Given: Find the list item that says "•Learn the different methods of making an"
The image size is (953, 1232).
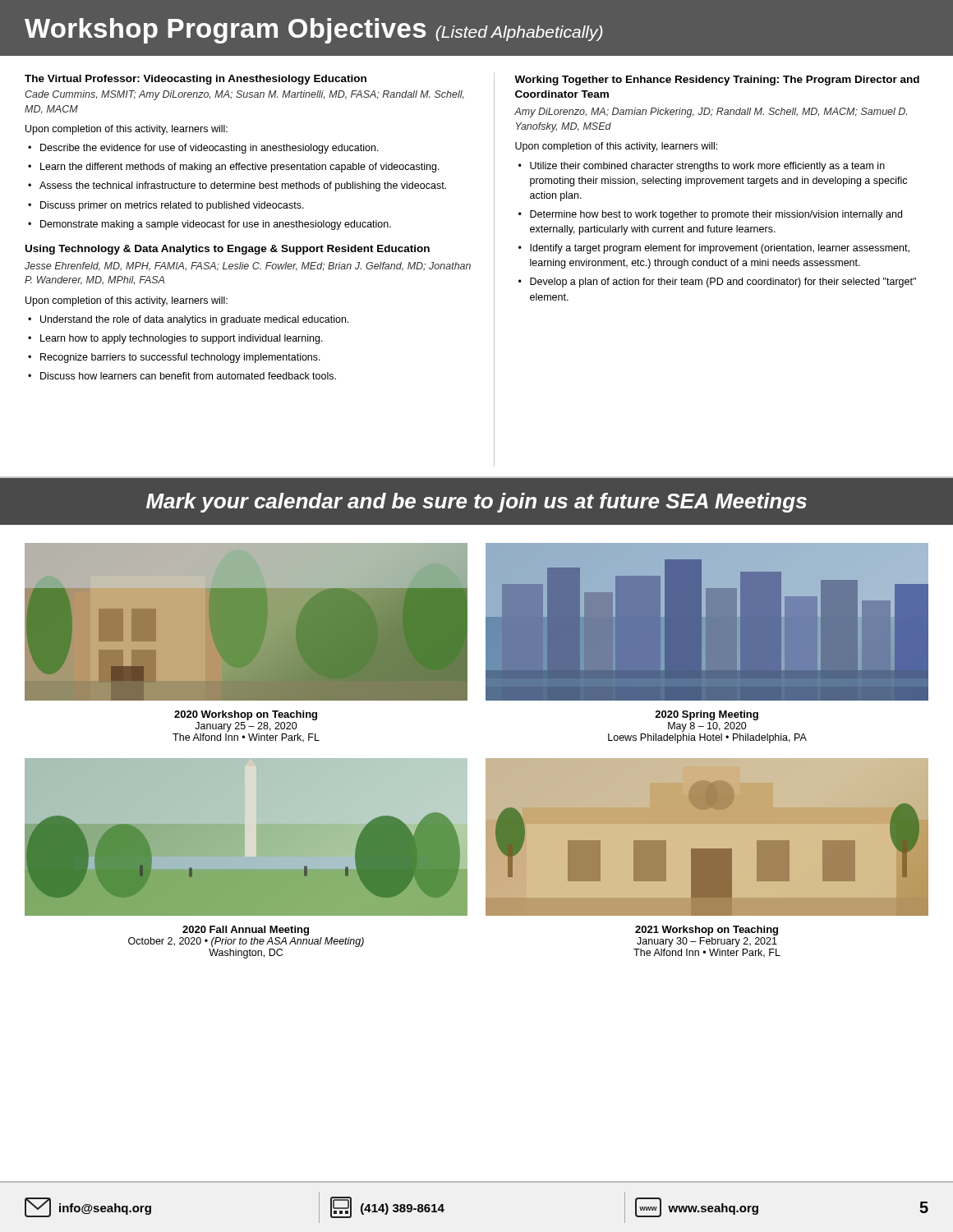Looking at the screenshot, I should click(x=234, y=167).
